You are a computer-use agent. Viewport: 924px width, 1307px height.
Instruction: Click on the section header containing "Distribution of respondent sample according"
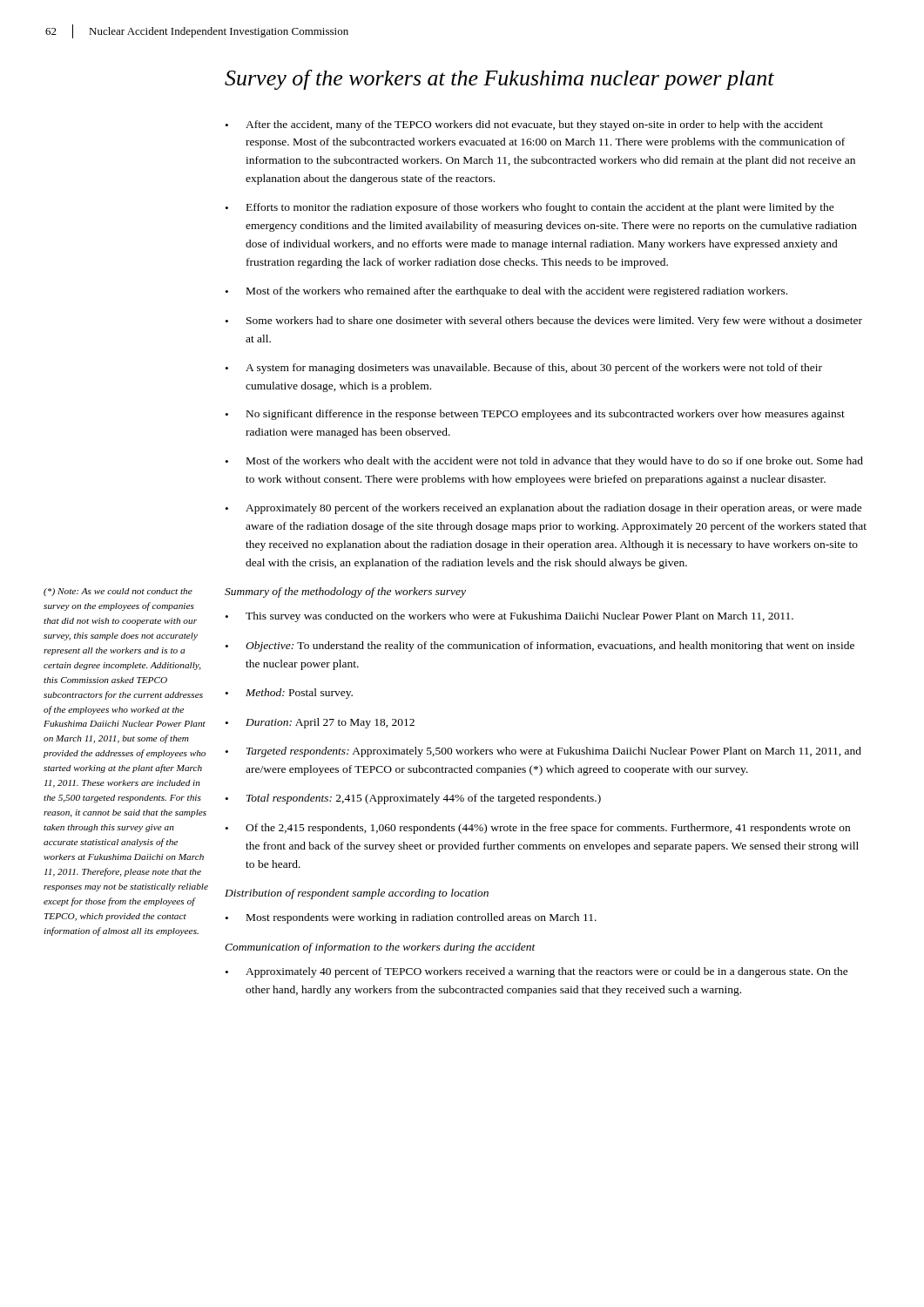(x=357, y=893)
